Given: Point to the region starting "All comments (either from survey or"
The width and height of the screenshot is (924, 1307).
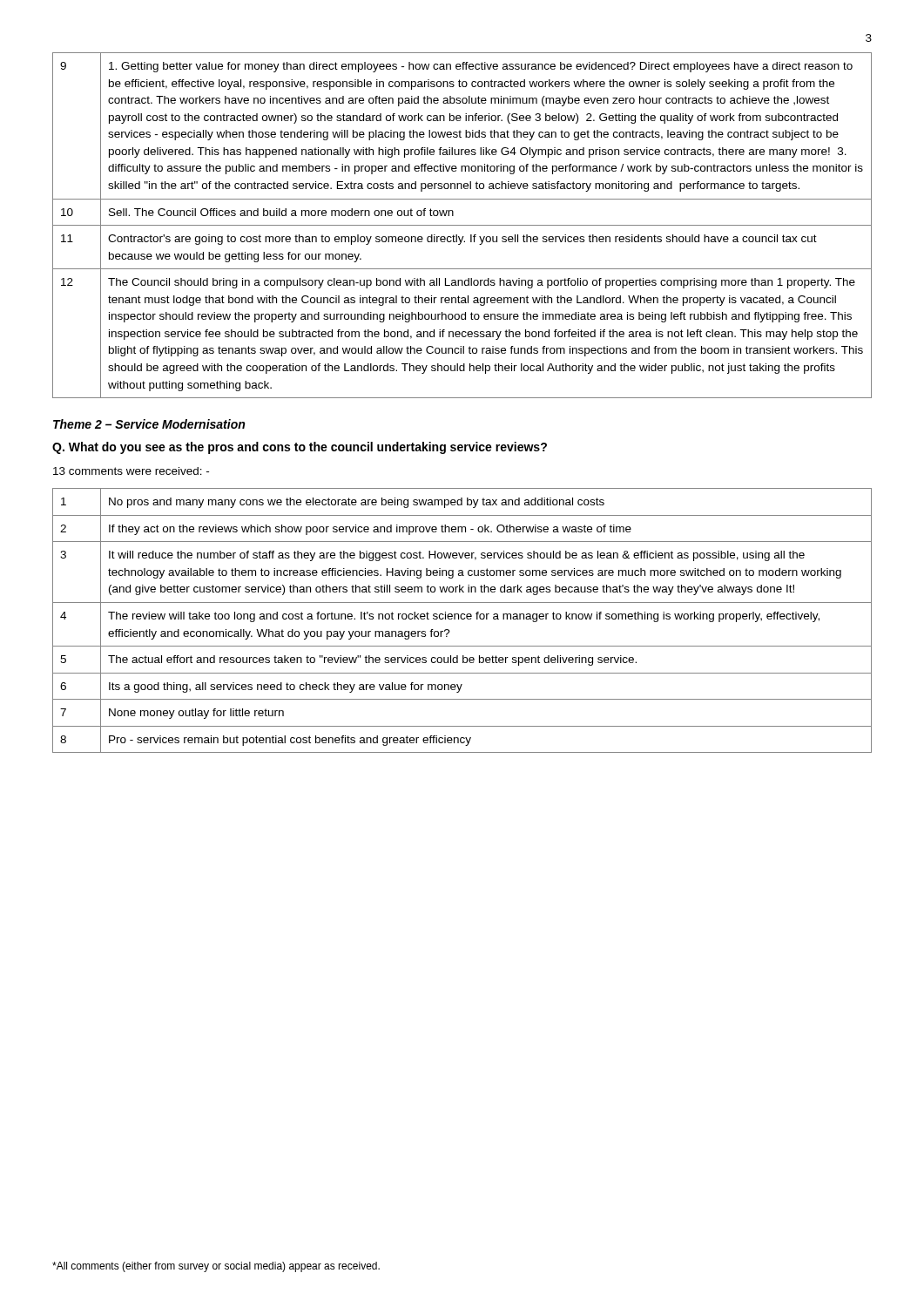Looking at the screenshot, I should click(216, 1266).
